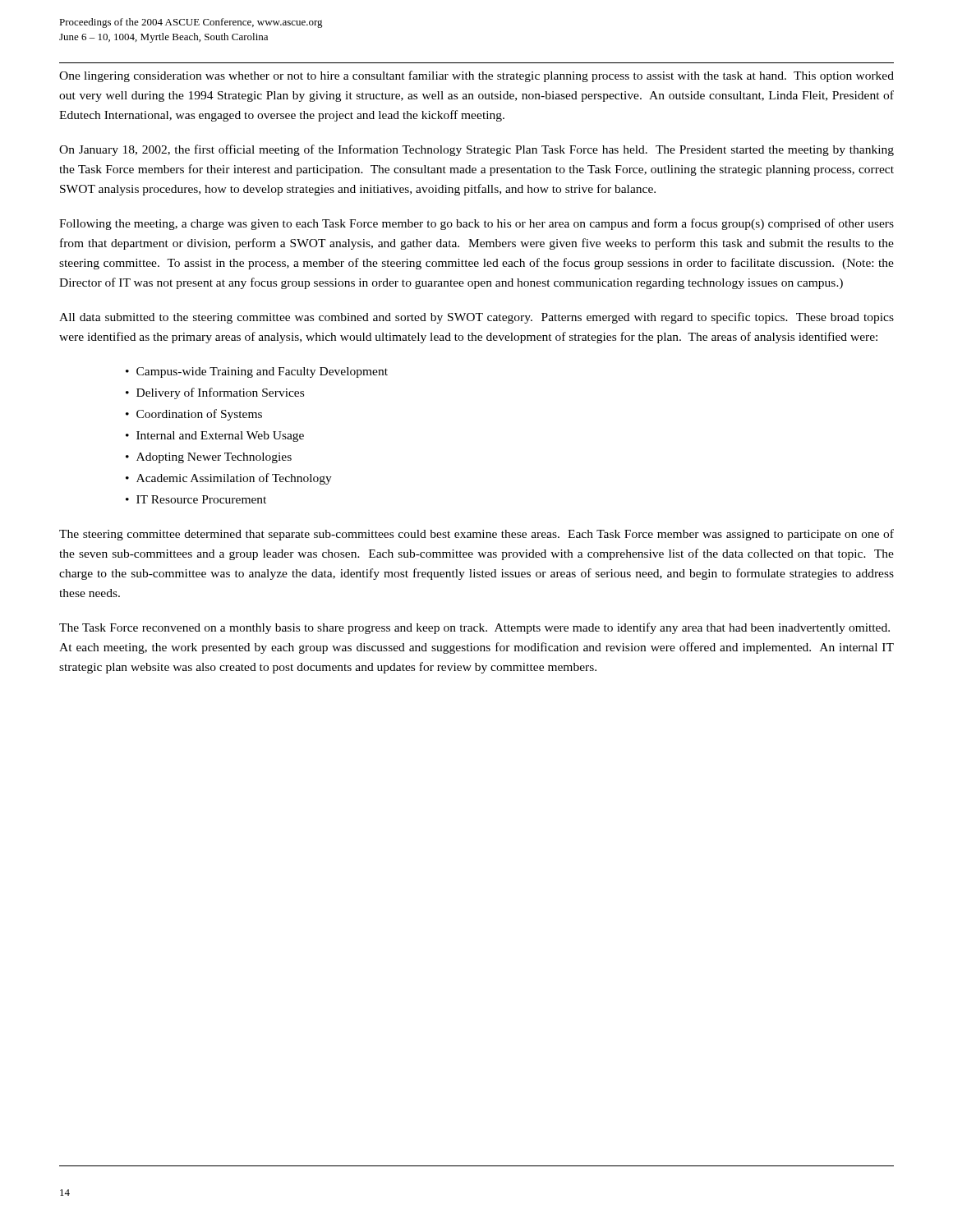The width and height of the screenshot is (953, 1232).
Task: Click the passage that begins "The Task Force"
Action: point(476,647)
